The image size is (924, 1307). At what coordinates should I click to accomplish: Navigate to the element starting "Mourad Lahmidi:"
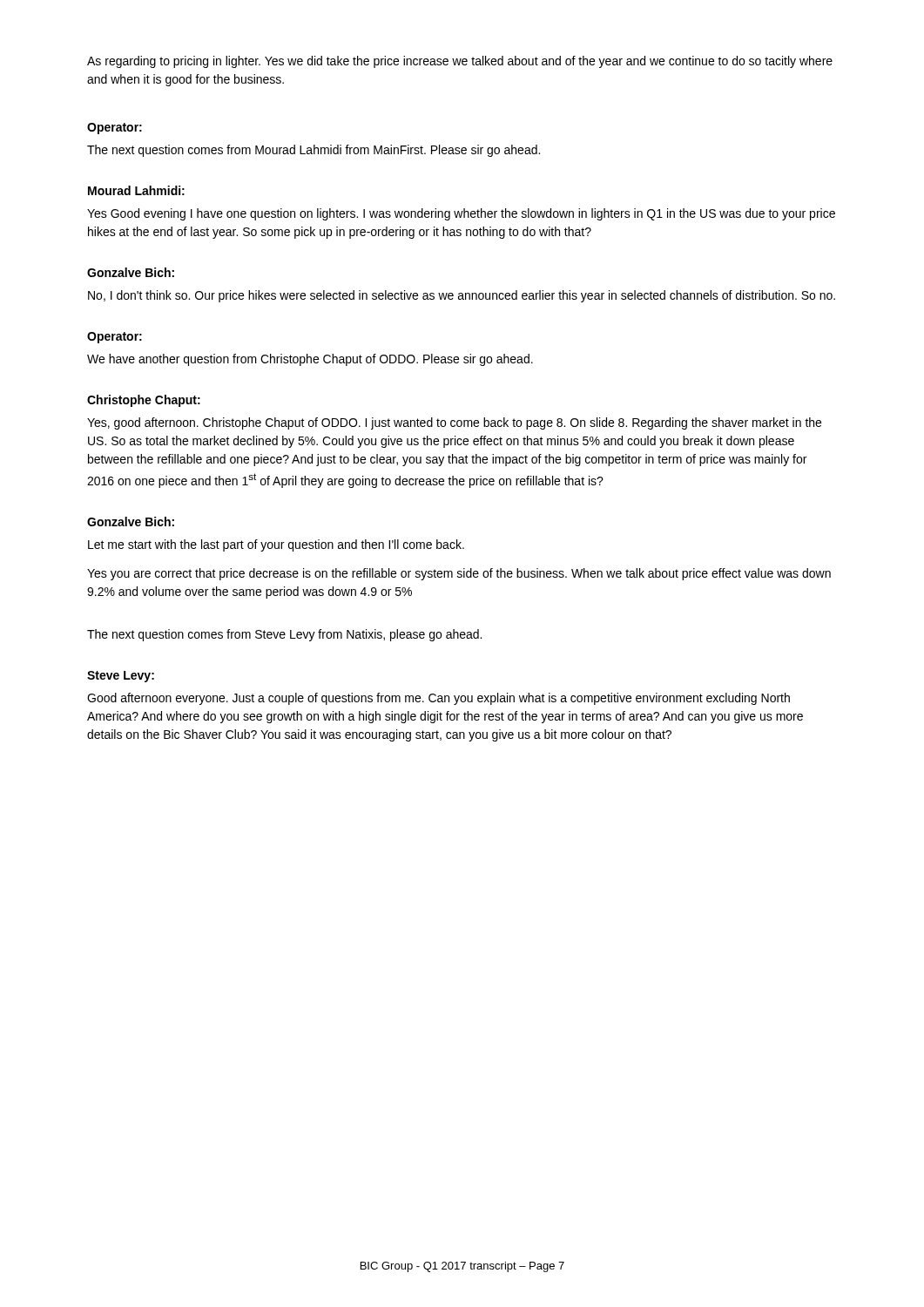[136, 191]
